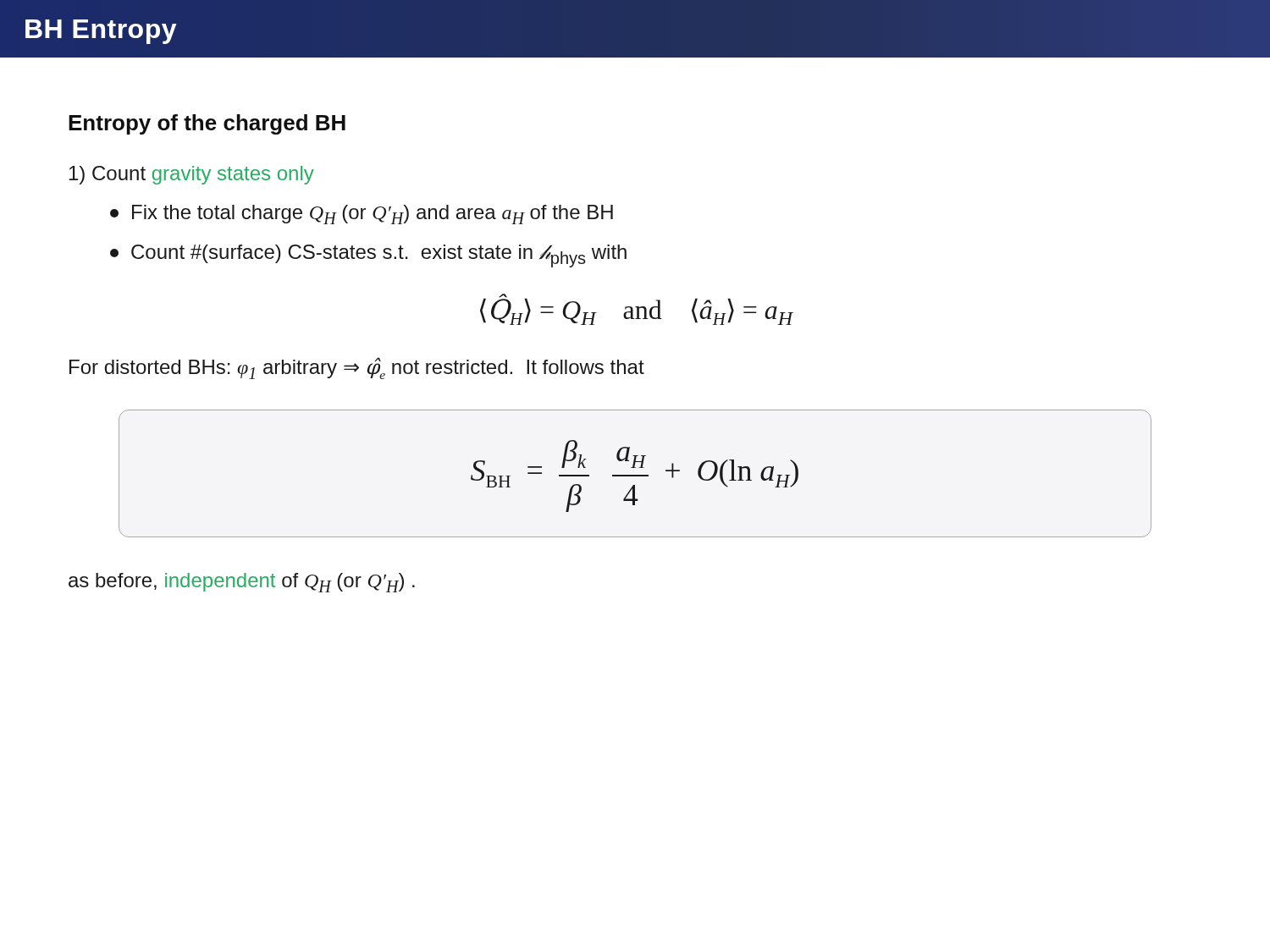1270x952 pixels.
Task: Find the text block containing "as before, independent of QH (or"
Action: pyautogui.click(x=242, y=582)
